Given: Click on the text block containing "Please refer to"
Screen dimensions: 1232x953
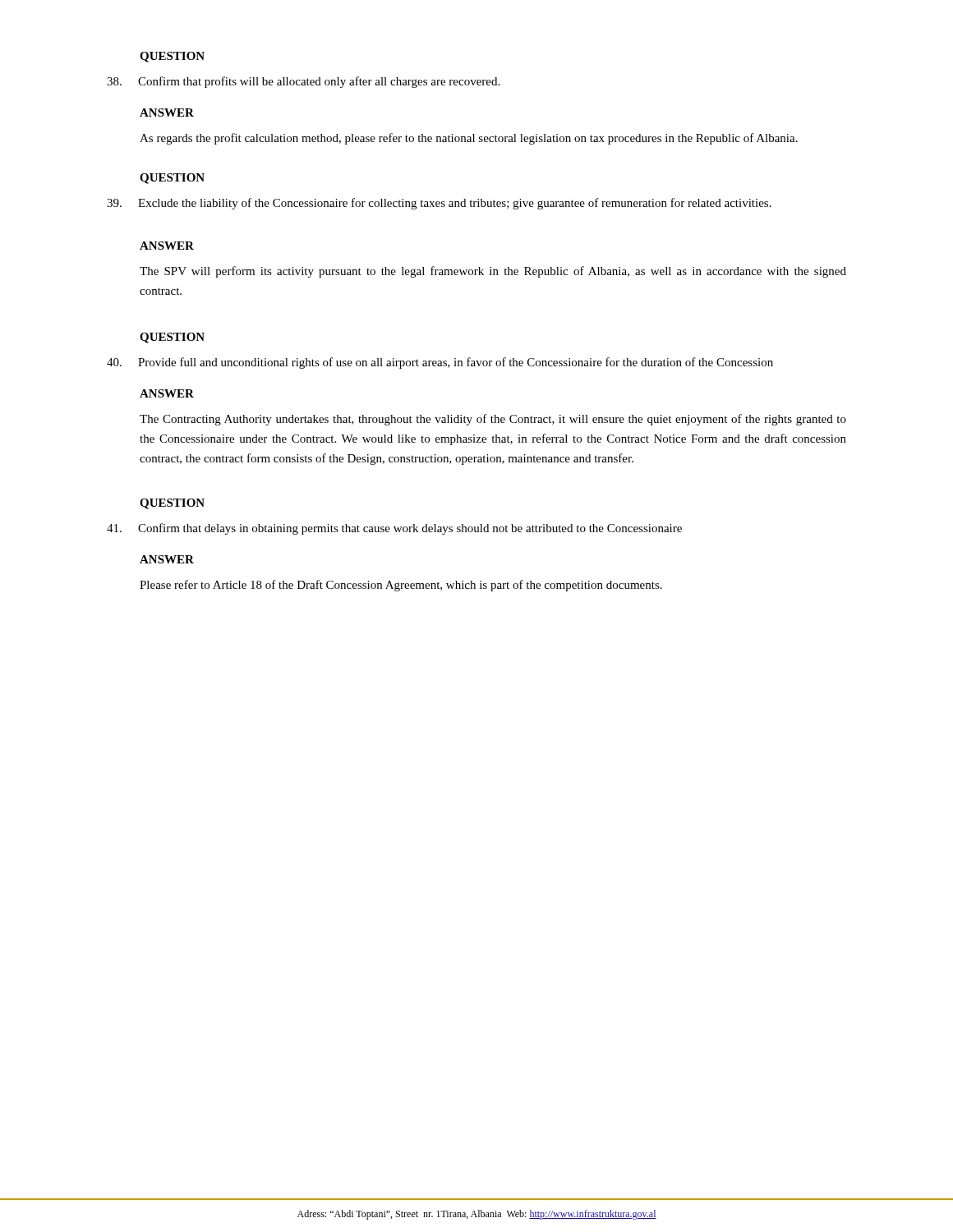Looking at the screenshot, I should coord(401,585).
